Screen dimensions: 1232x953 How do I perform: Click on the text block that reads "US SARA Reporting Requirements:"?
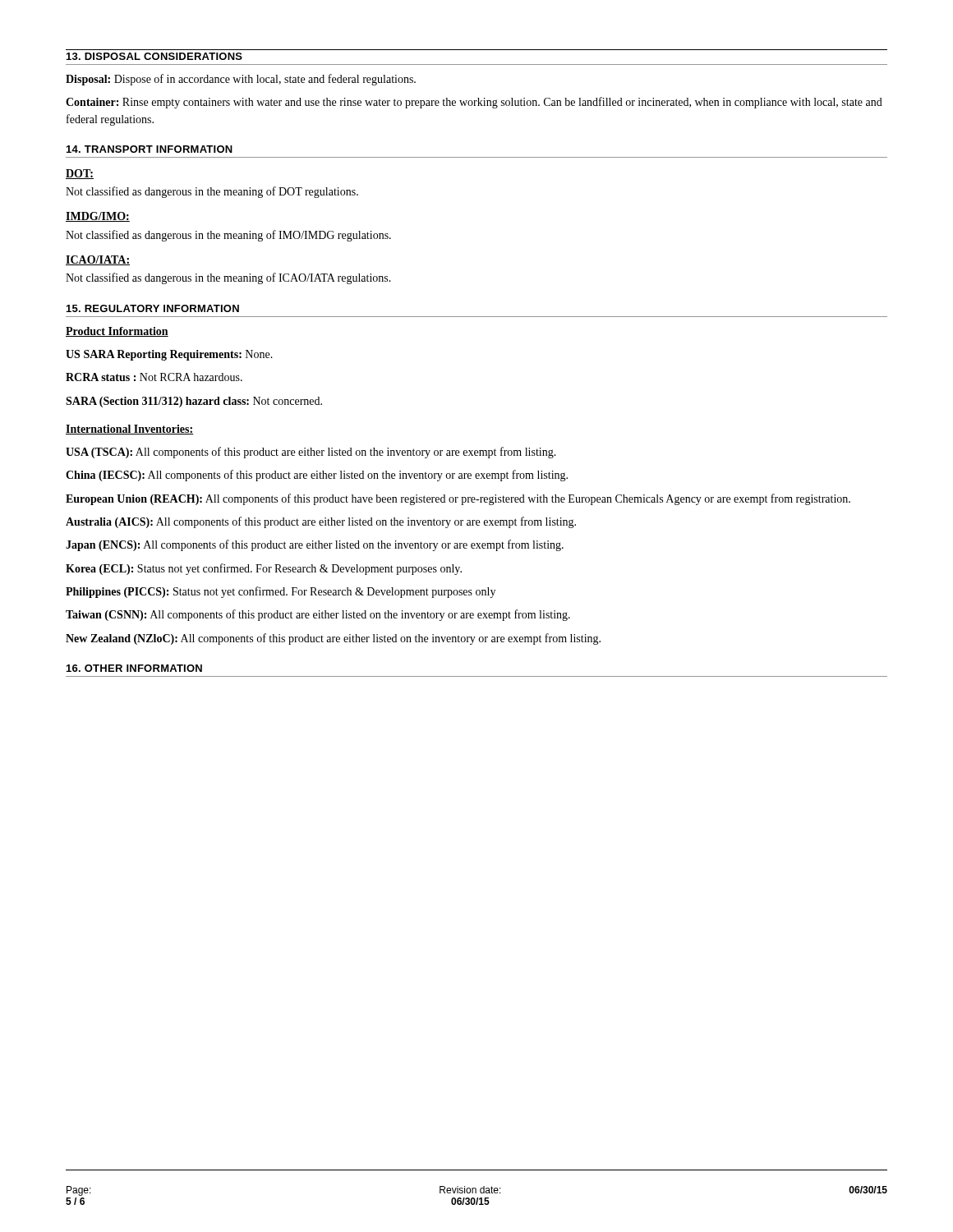169,354
